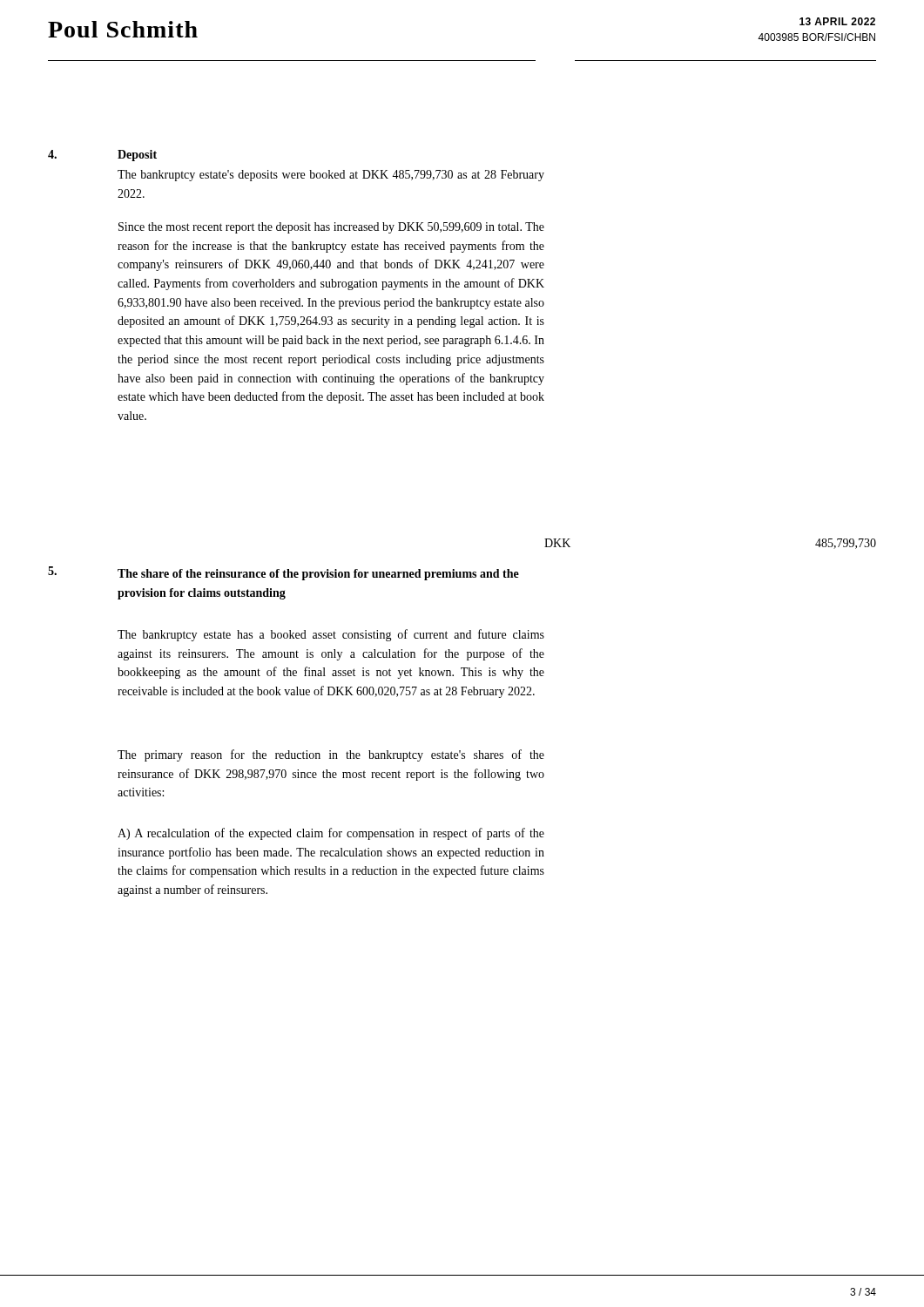Navigate to the passage starting "A) A recalculation"

pyautogui.click(x=331, y=862)
